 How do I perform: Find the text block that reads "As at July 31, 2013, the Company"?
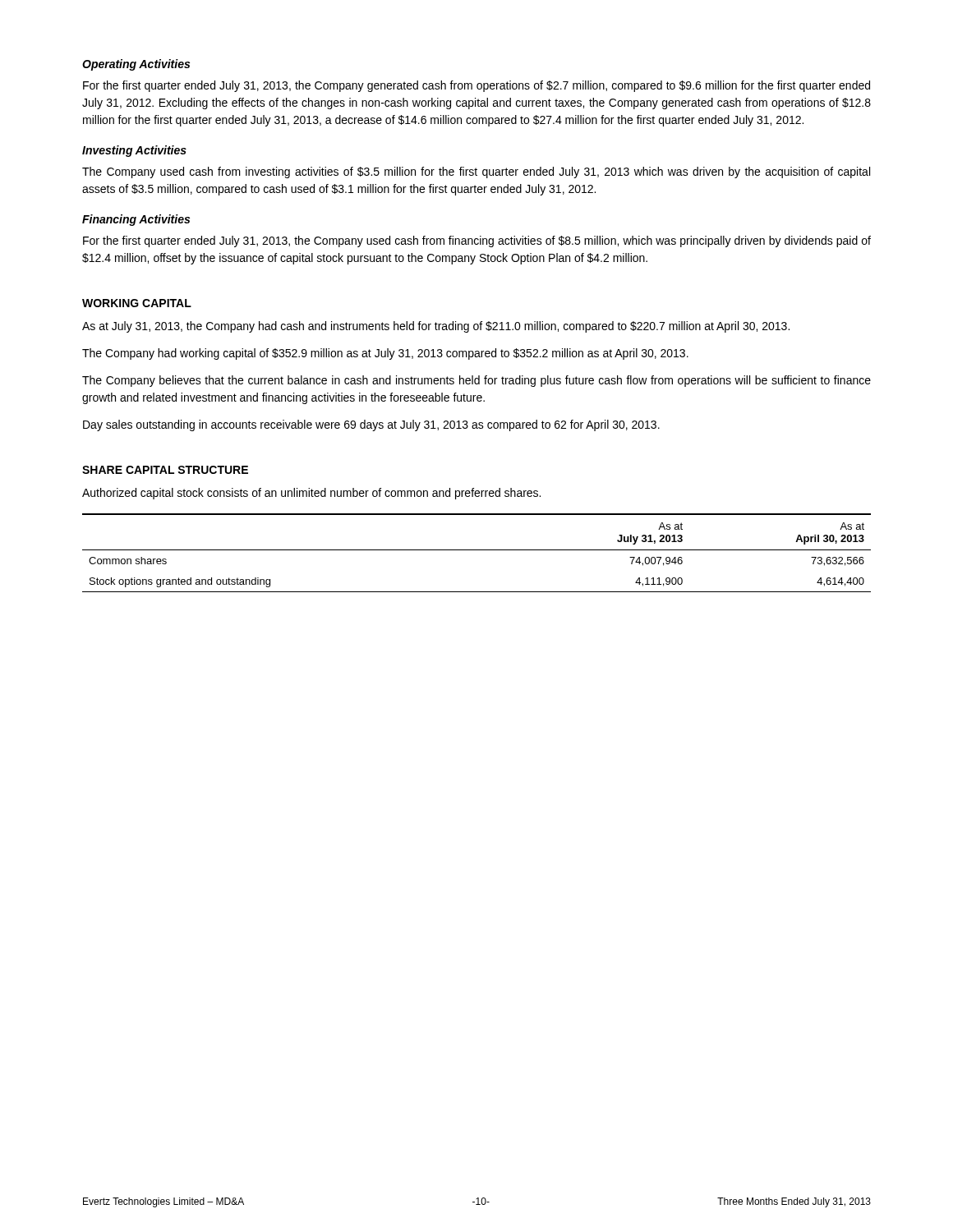coord(476,326)
